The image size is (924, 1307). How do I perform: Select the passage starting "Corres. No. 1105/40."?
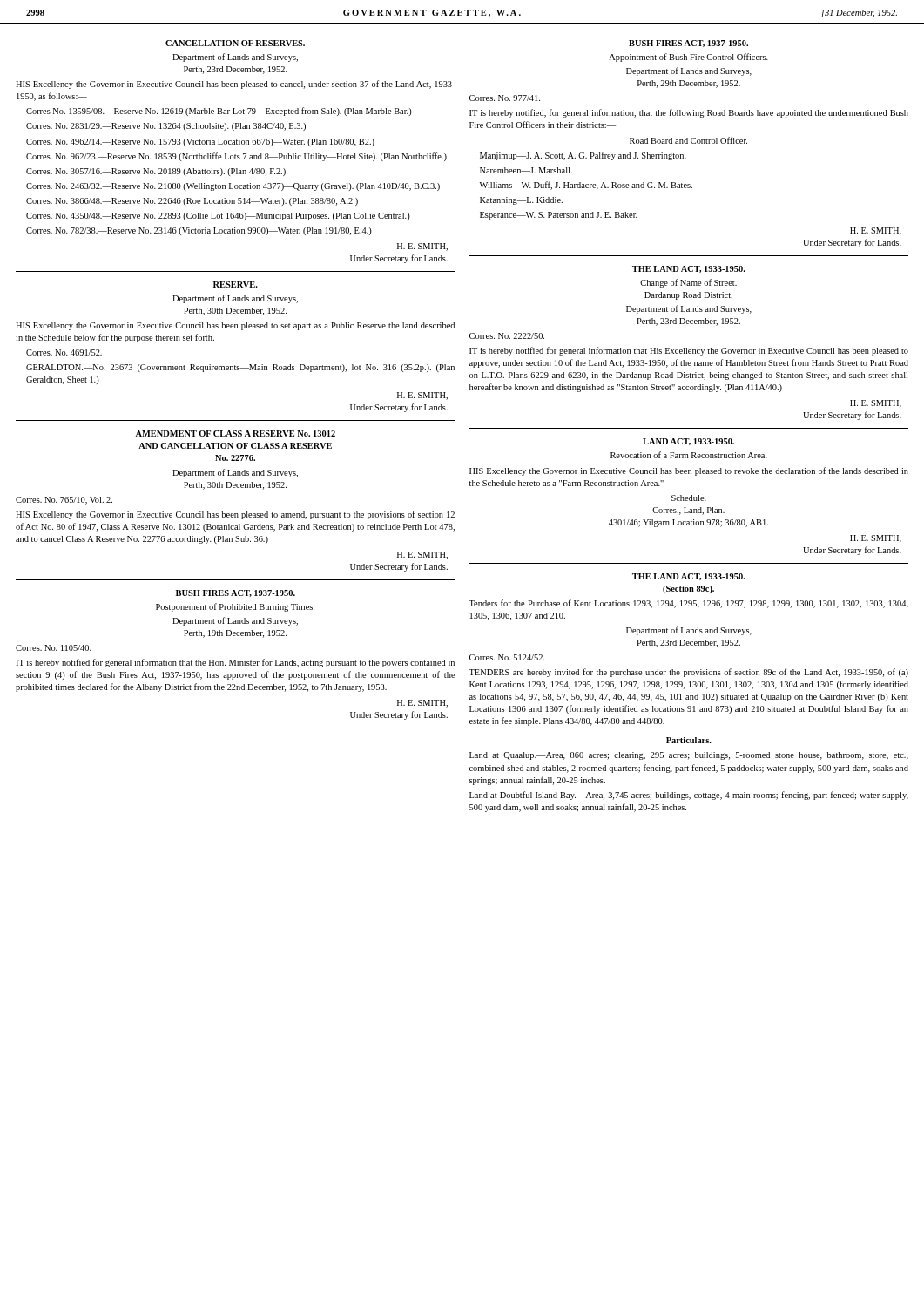pyautogui.click(x=235, y=648)
